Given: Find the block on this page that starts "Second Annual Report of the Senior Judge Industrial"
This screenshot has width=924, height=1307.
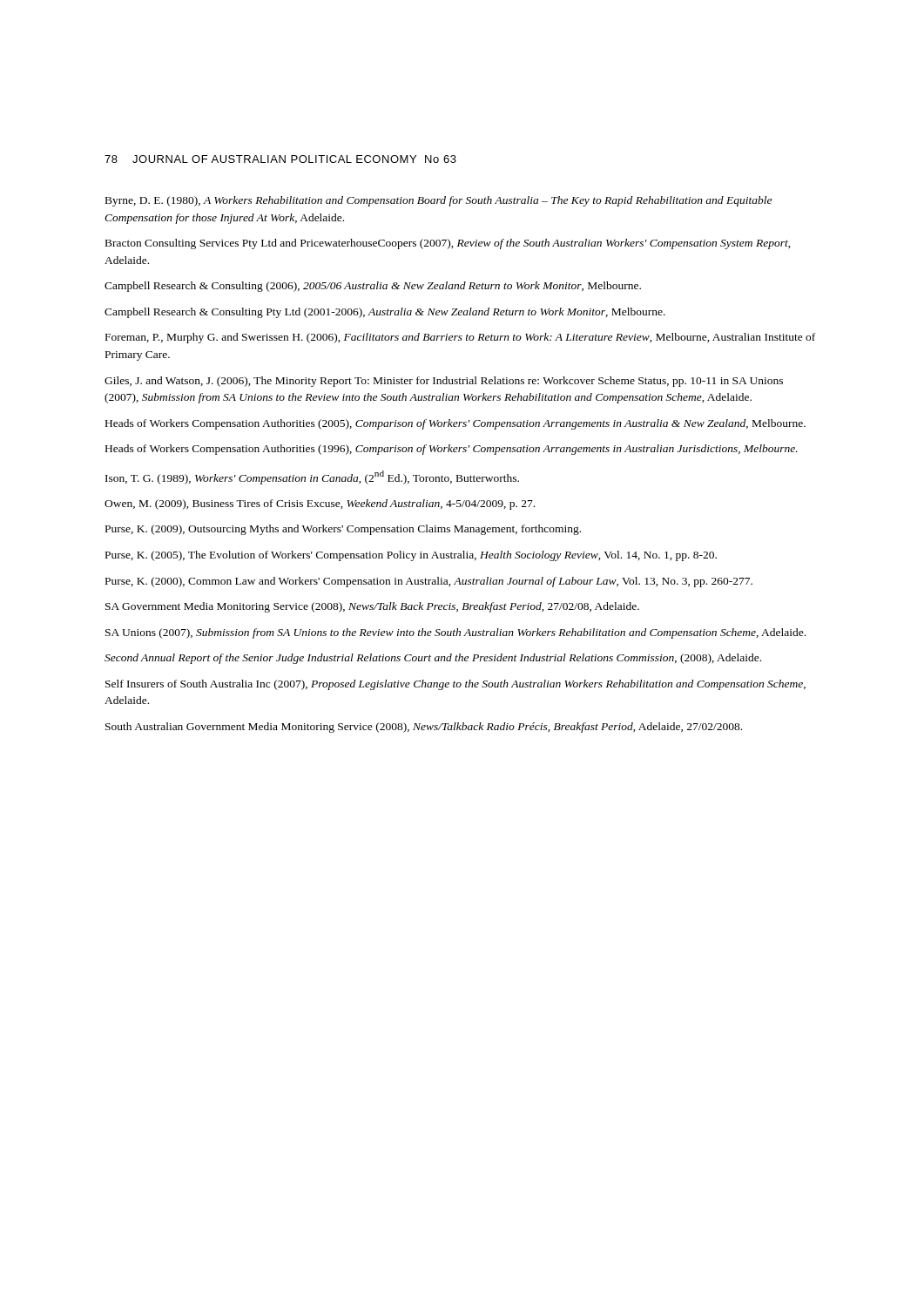Looking at the screenshot, I should click(433, 658).
